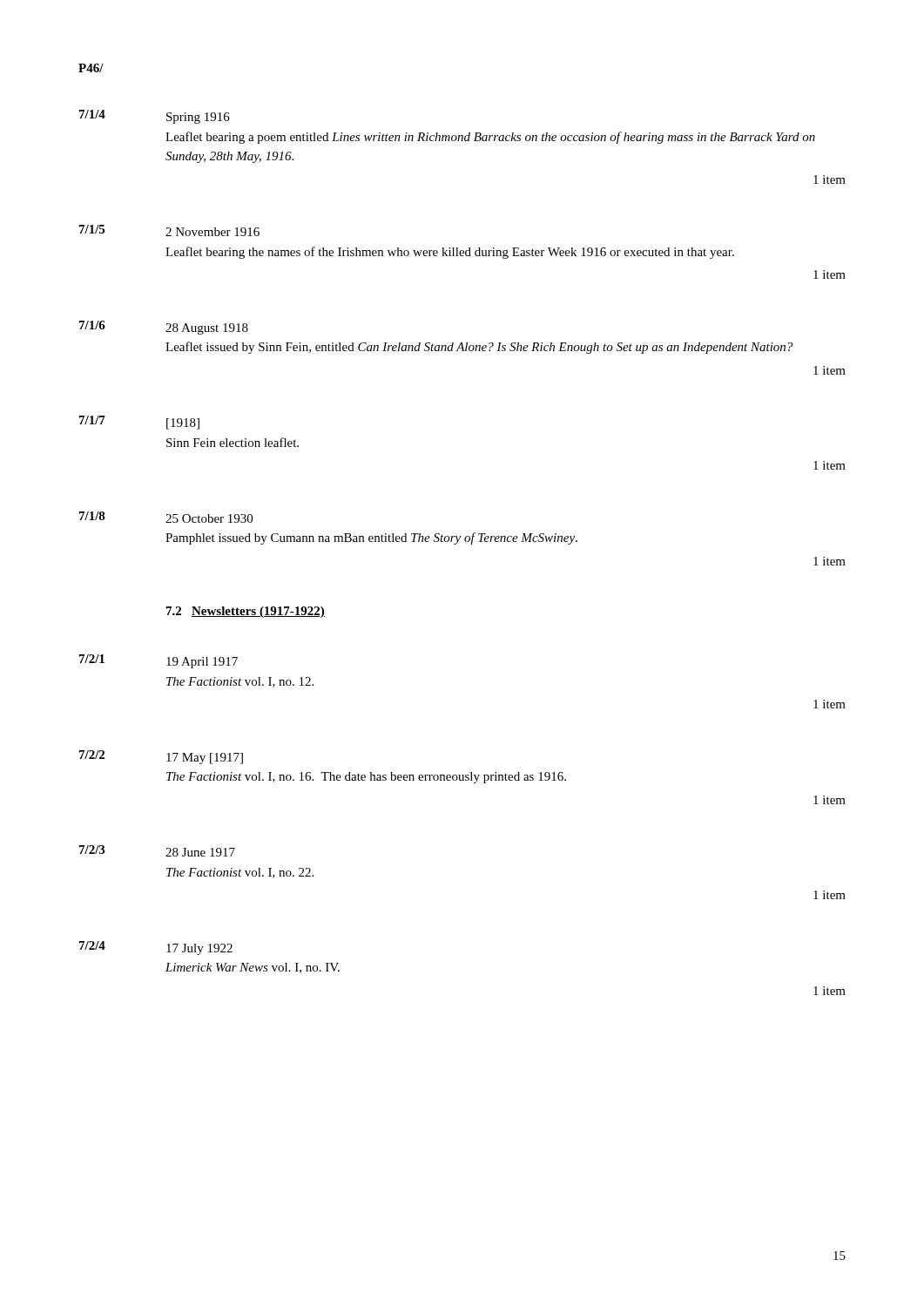Locate the section header that says "7.2 Newsletters (1917-1922)"
924x1307 pixels.
click(245, 611)
